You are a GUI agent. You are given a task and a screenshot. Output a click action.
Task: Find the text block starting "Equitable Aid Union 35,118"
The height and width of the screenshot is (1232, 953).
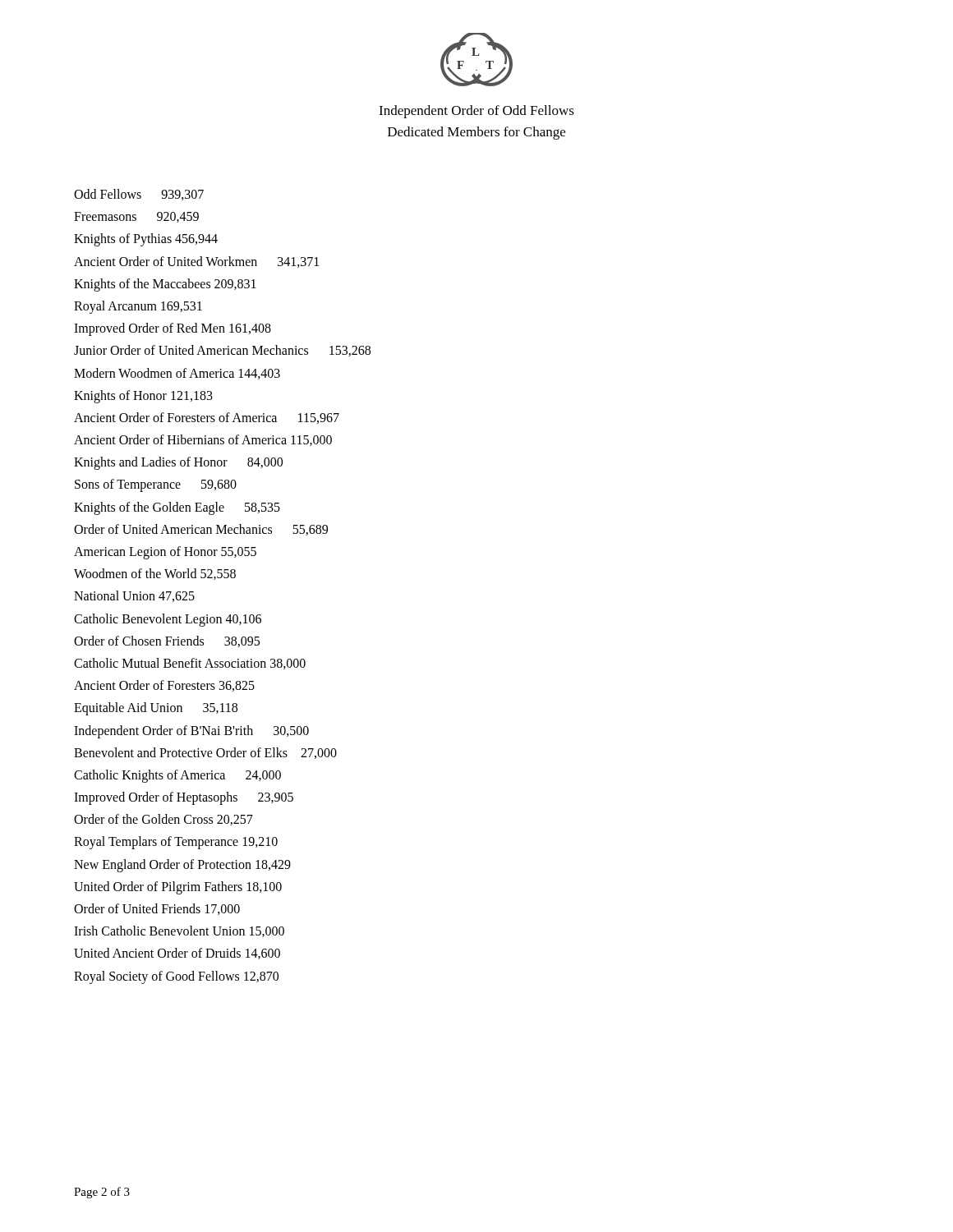click(156, 708)
